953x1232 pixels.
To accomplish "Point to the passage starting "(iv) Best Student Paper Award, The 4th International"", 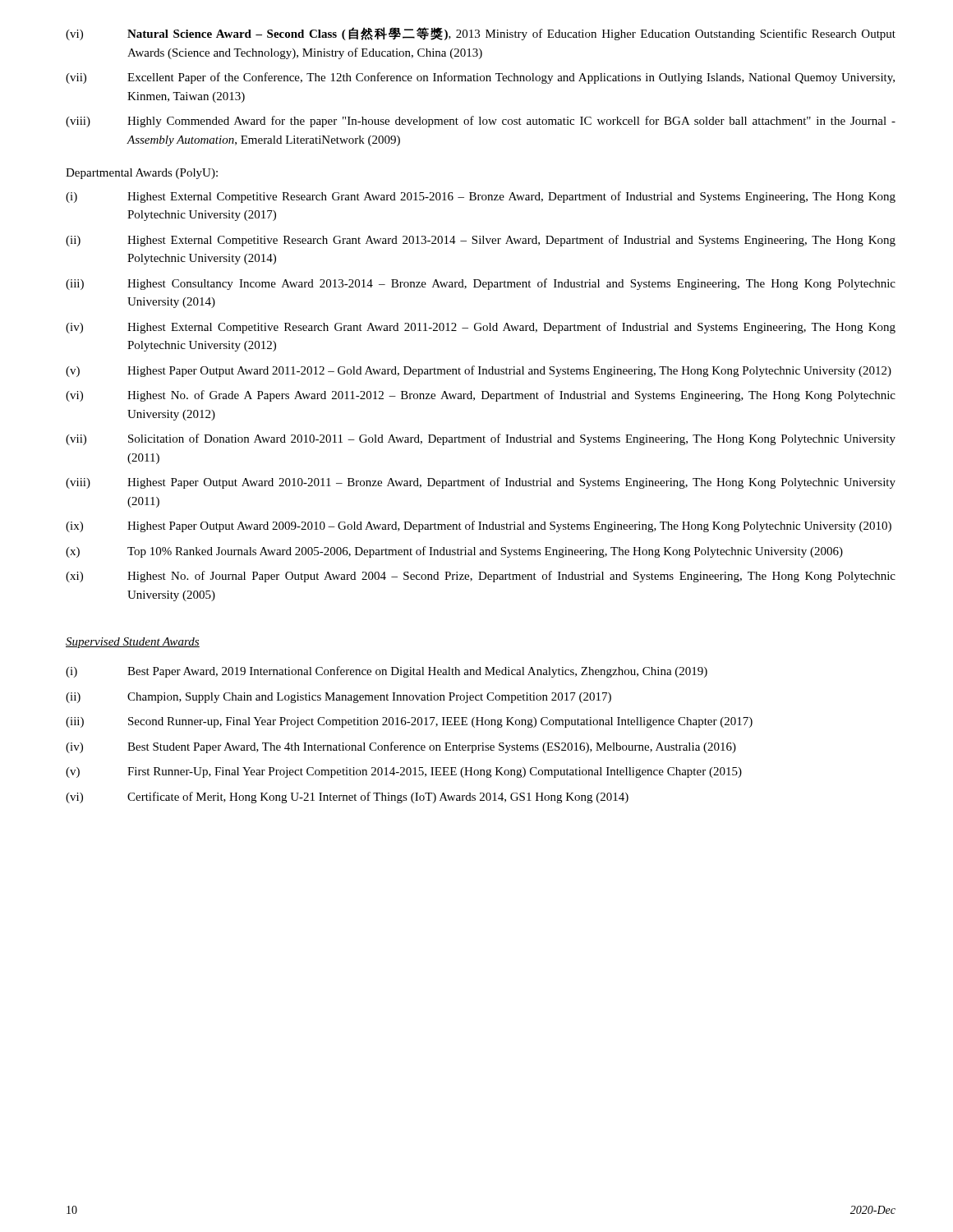I will coord(481,746).
